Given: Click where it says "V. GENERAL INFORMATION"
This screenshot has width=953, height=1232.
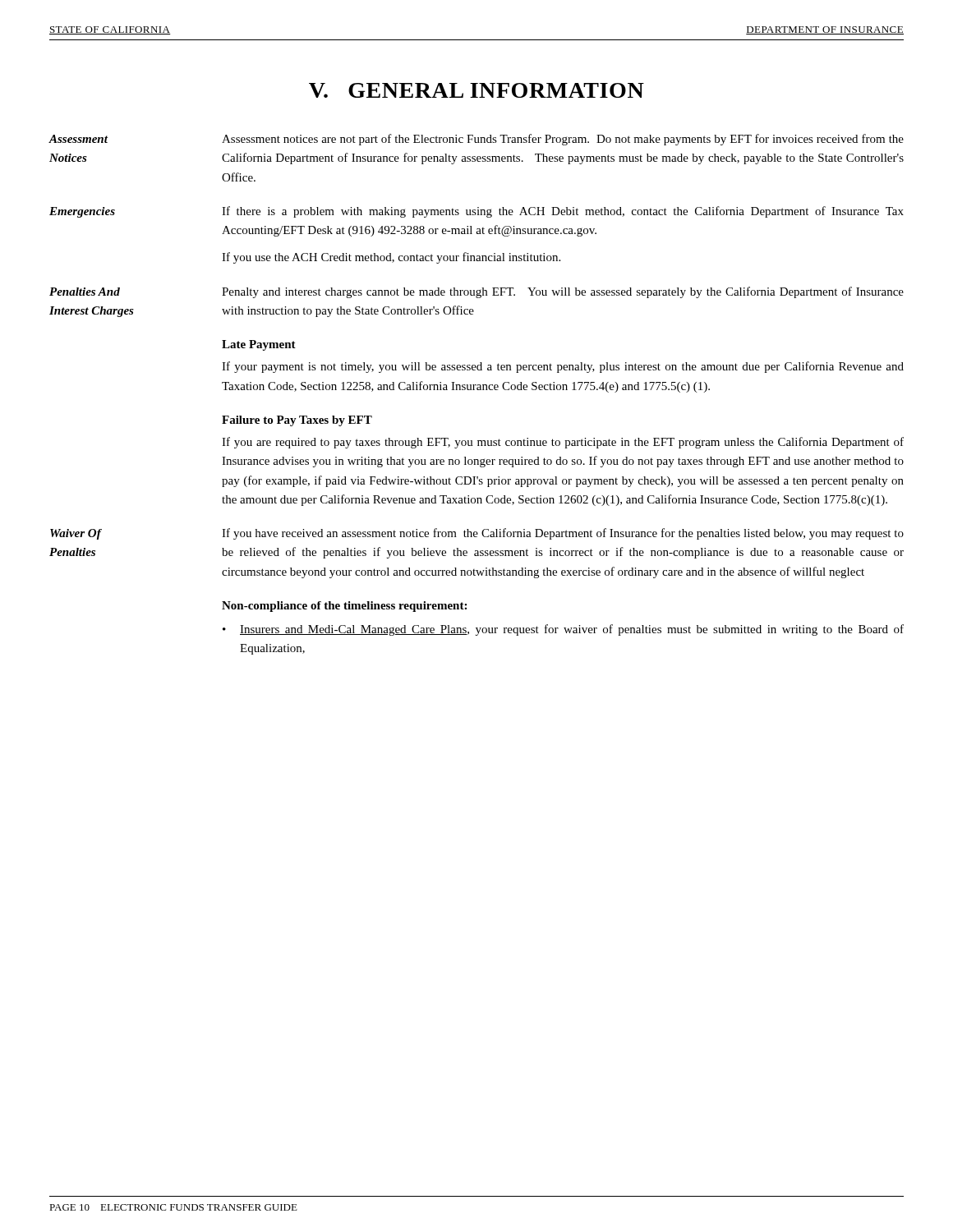Looking at the screenshot, I should point(476,90).
